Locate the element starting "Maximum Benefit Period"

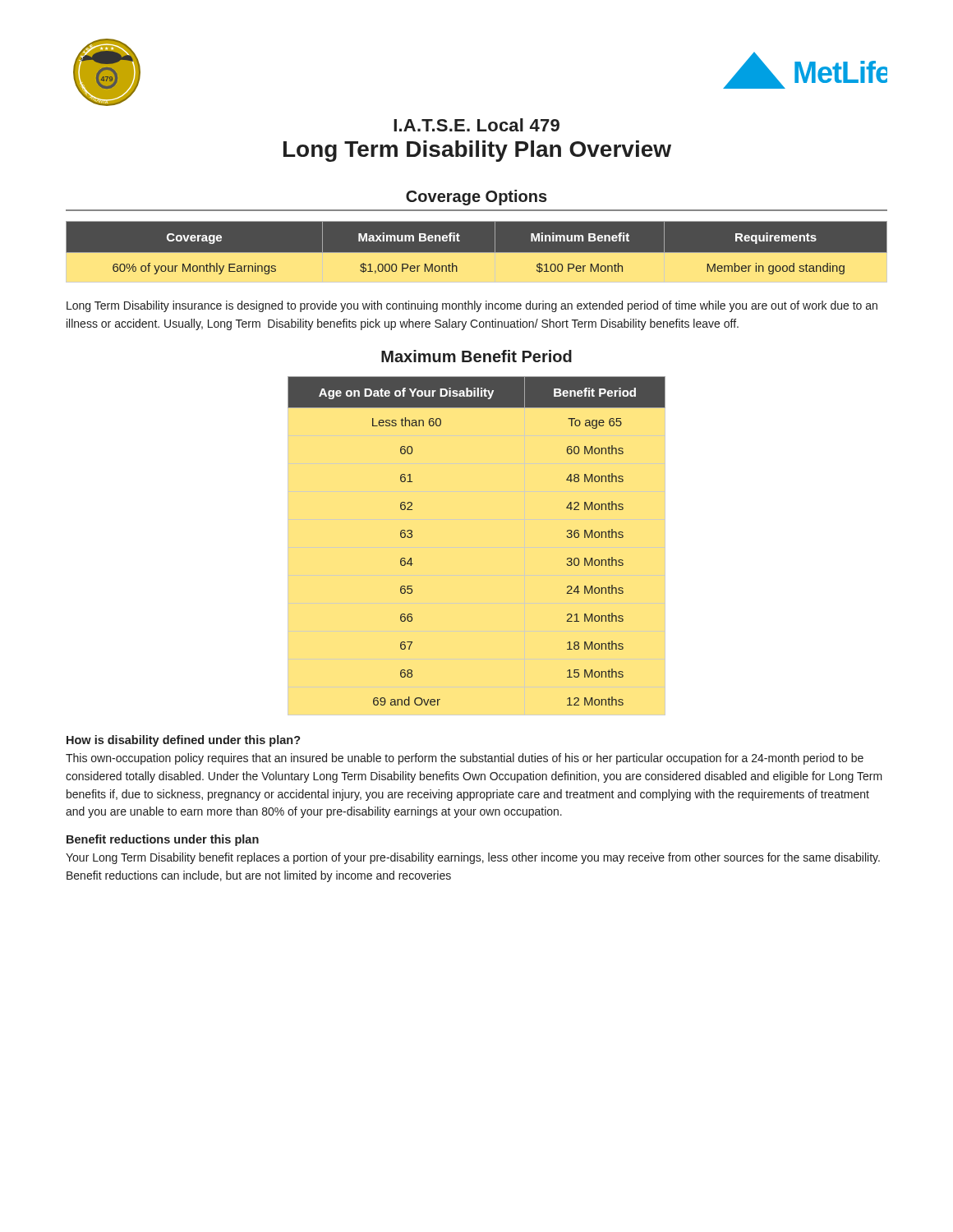[x=476, y=357]
